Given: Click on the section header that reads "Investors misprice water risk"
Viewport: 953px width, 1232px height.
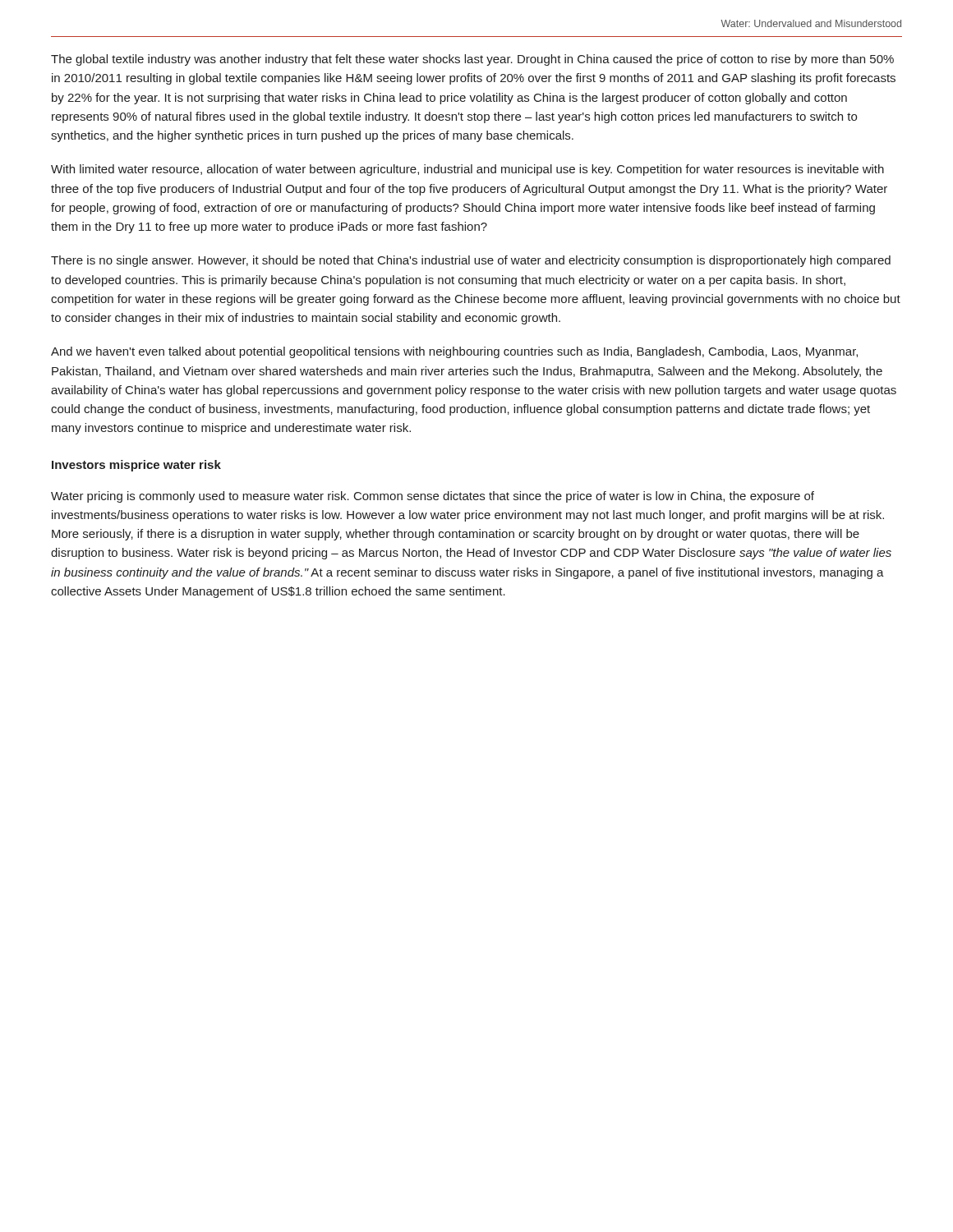Looking at the screenshot, I should tap(136, 464).
